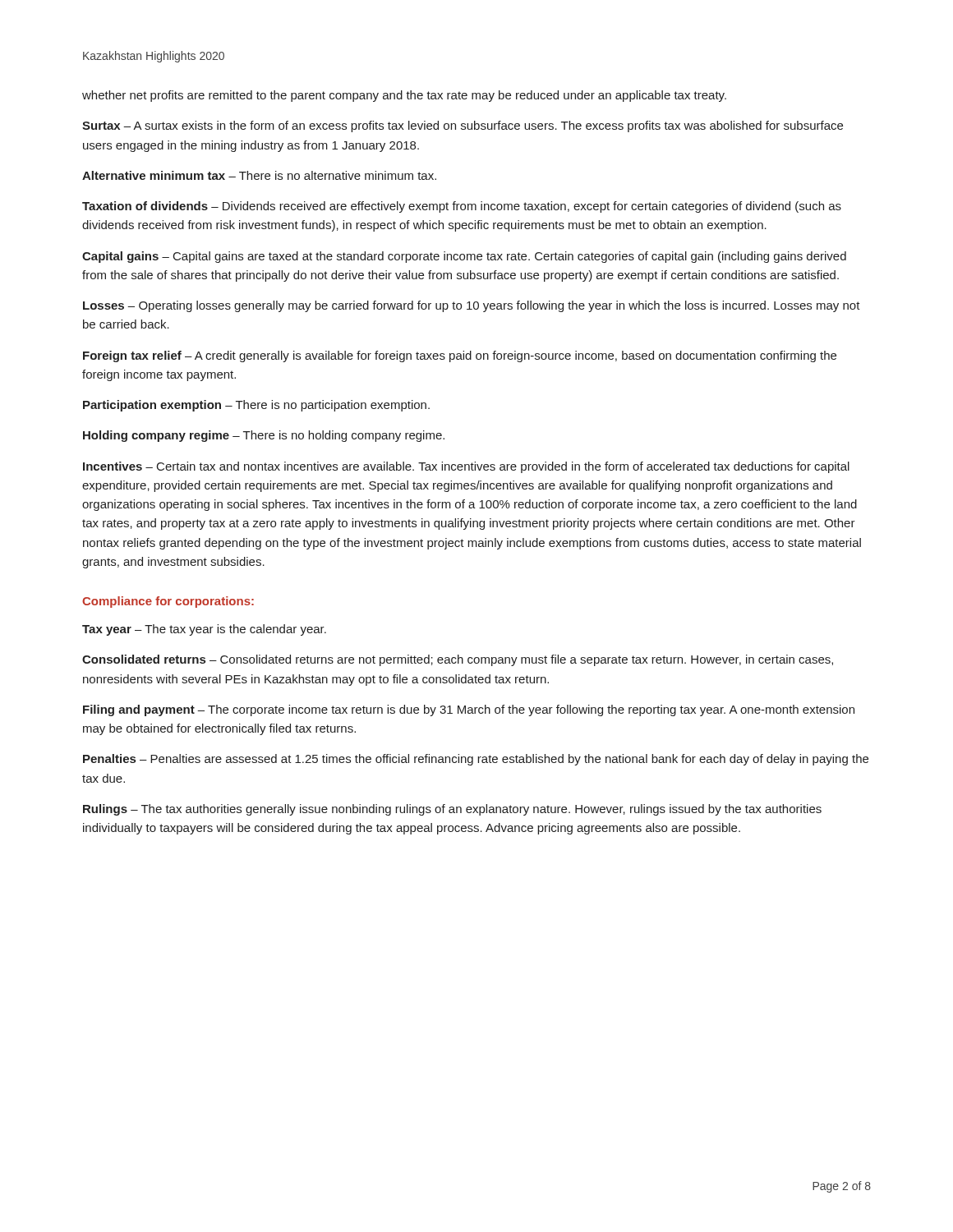Screen dimensions: 1232x953
Task: Point to the block beginning "Penalties – Penalties are assessed at 1.25"
Action: coord(476,768)
